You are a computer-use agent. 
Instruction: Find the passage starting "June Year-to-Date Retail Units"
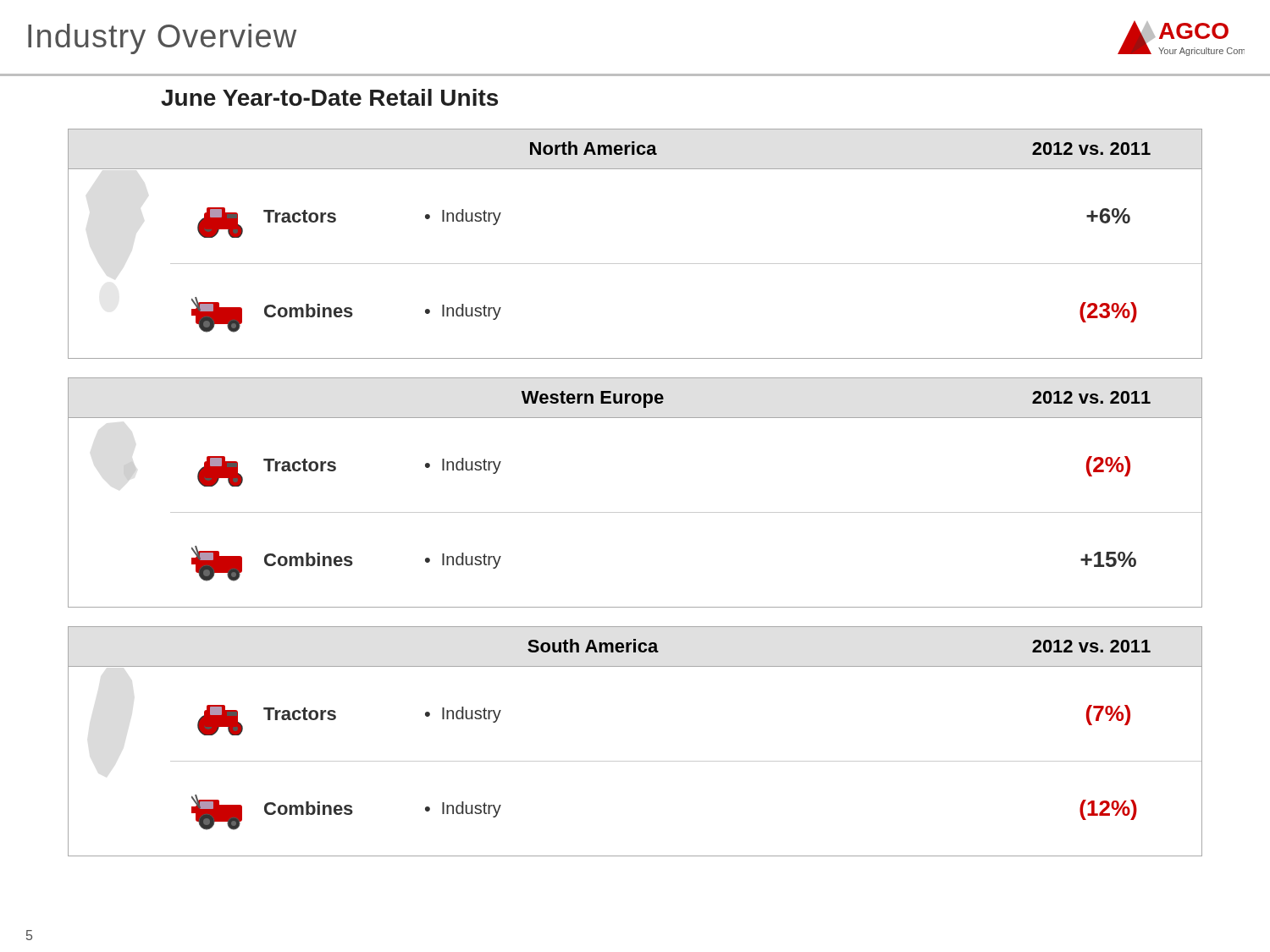point(330,98)
